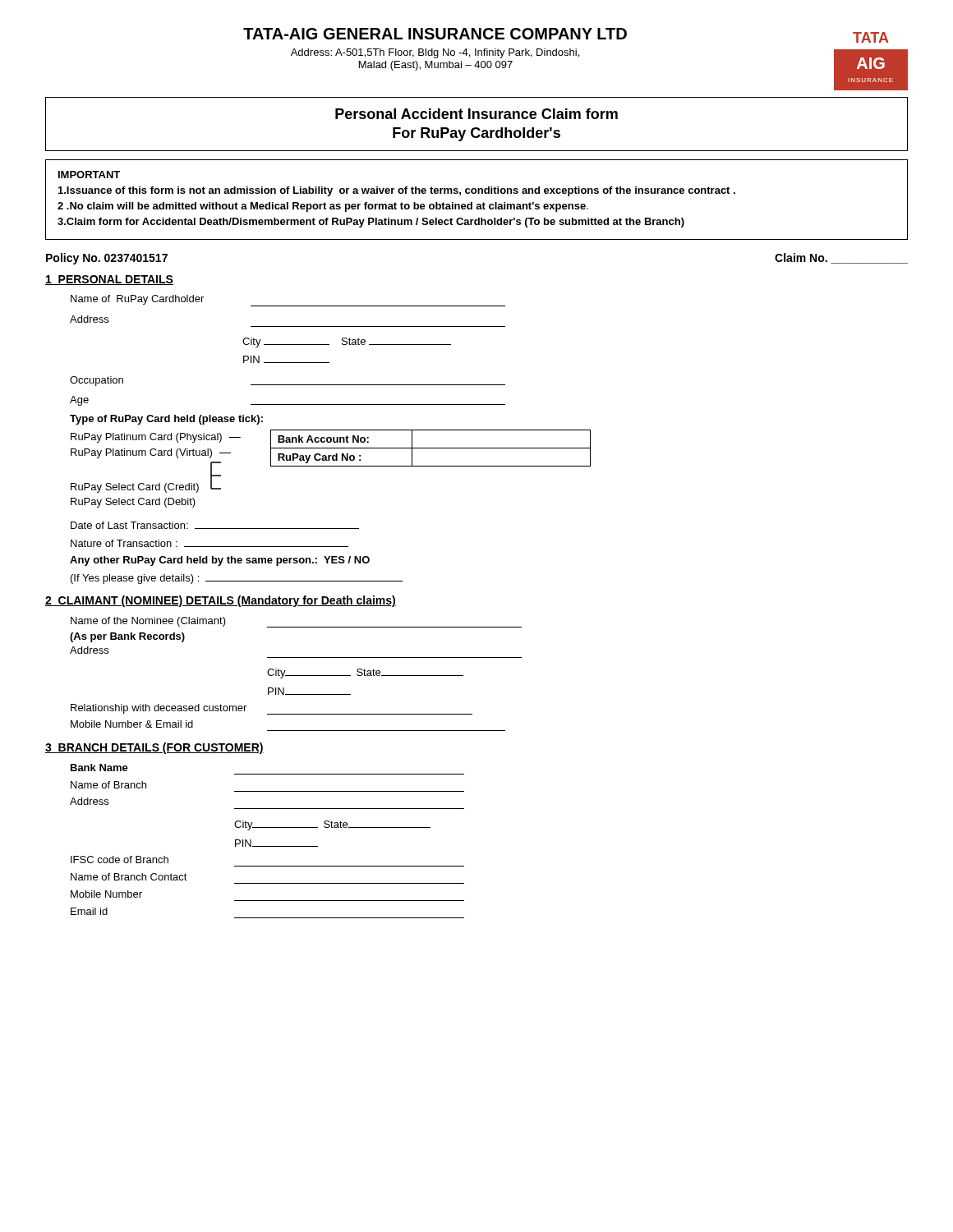Select the block starting "RuPay Platinum Card (Physical) — RuPay Platinum Card"
Viewport: 953px width, 1232px height.
point(330,470)
